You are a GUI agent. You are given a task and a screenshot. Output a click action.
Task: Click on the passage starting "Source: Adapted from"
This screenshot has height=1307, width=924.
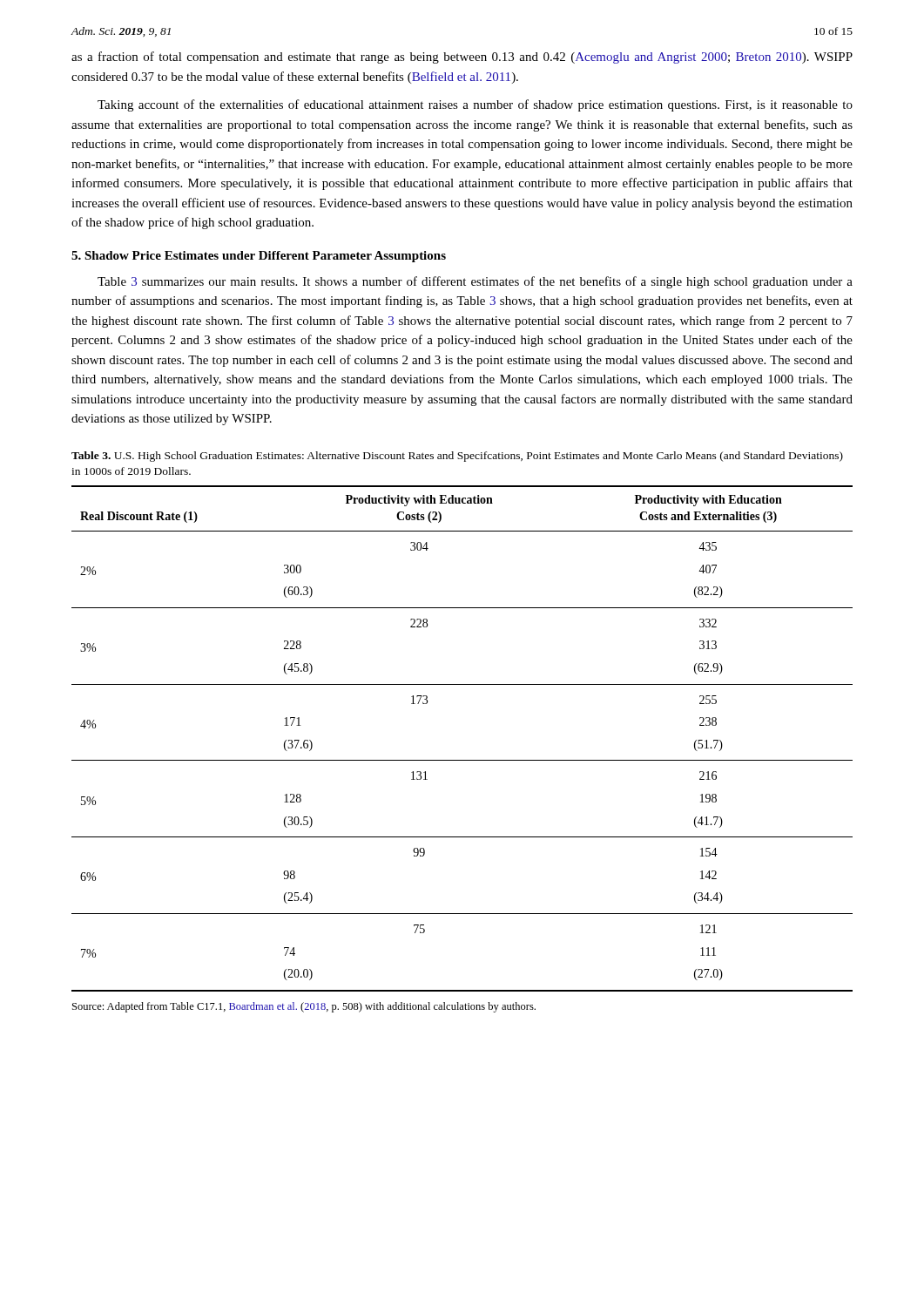click(304, 1006)
